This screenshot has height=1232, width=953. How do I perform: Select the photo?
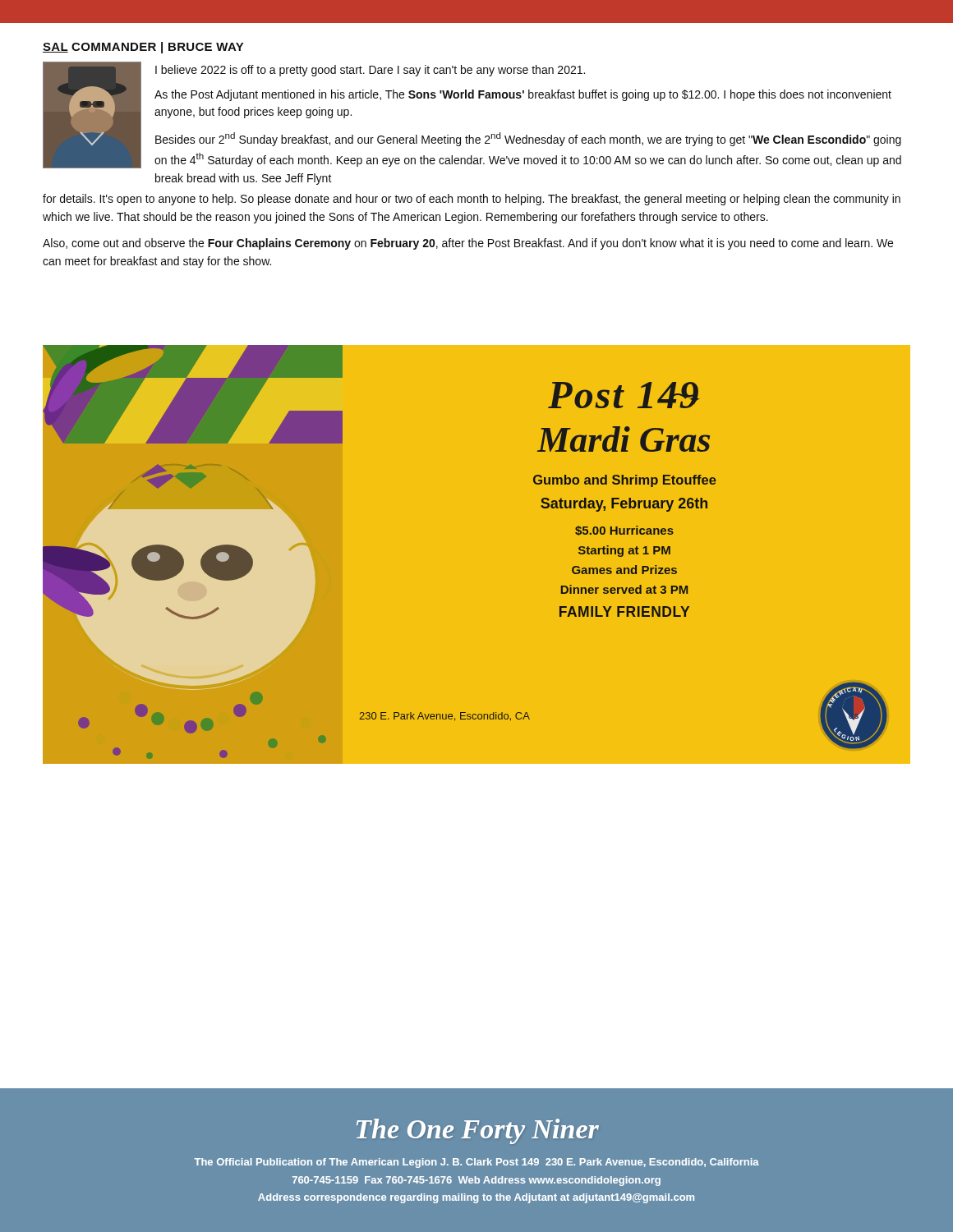(476, 554)
